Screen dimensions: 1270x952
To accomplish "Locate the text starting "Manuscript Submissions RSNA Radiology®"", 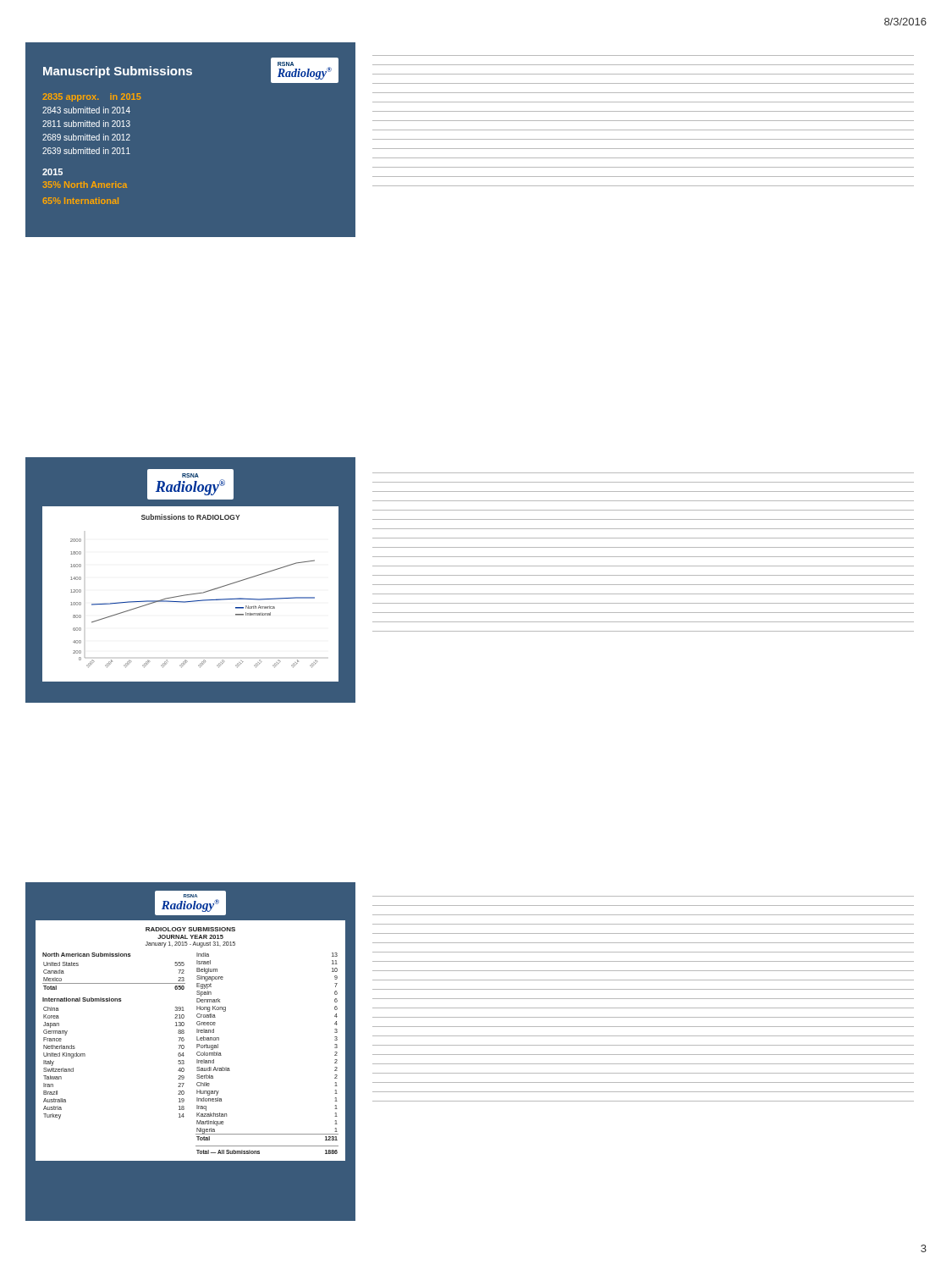I will tap(191, 70).
